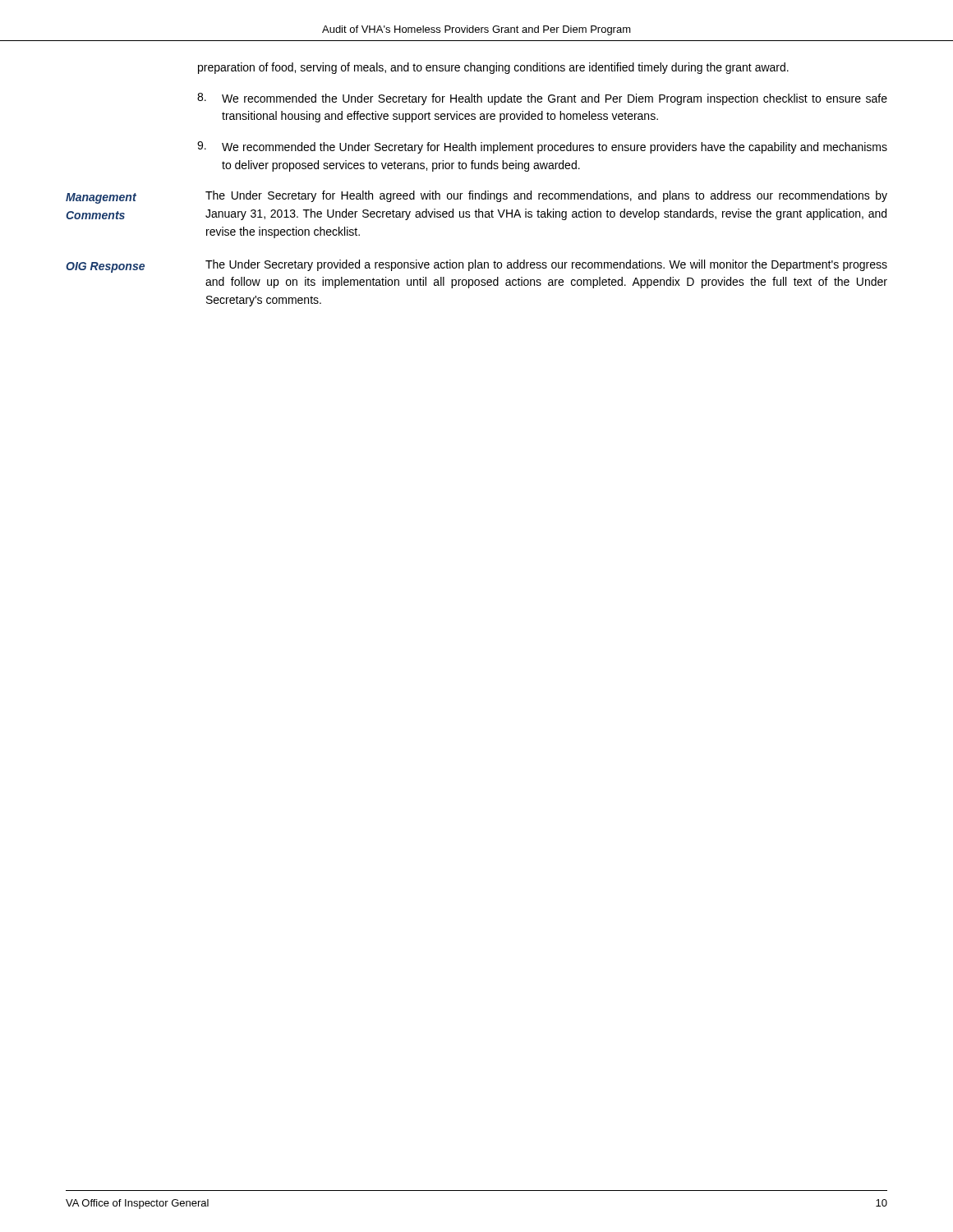Navigate to the region starting "9. We recommended the Under Secretary for Health"
This screenshot has width=953, height=1232.
point(542,157)
